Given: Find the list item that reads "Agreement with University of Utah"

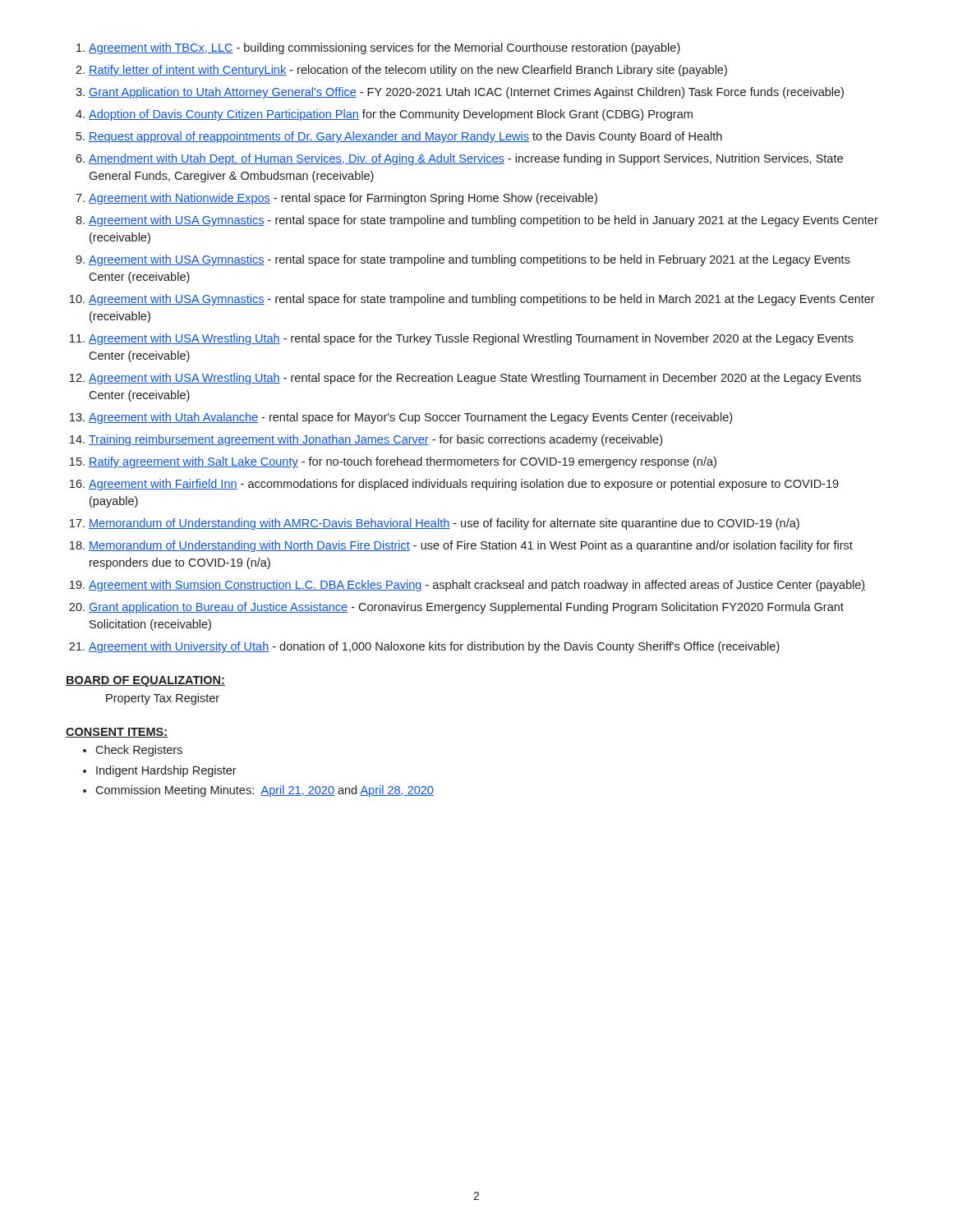Looking at the screenshot, I should 488,647.
